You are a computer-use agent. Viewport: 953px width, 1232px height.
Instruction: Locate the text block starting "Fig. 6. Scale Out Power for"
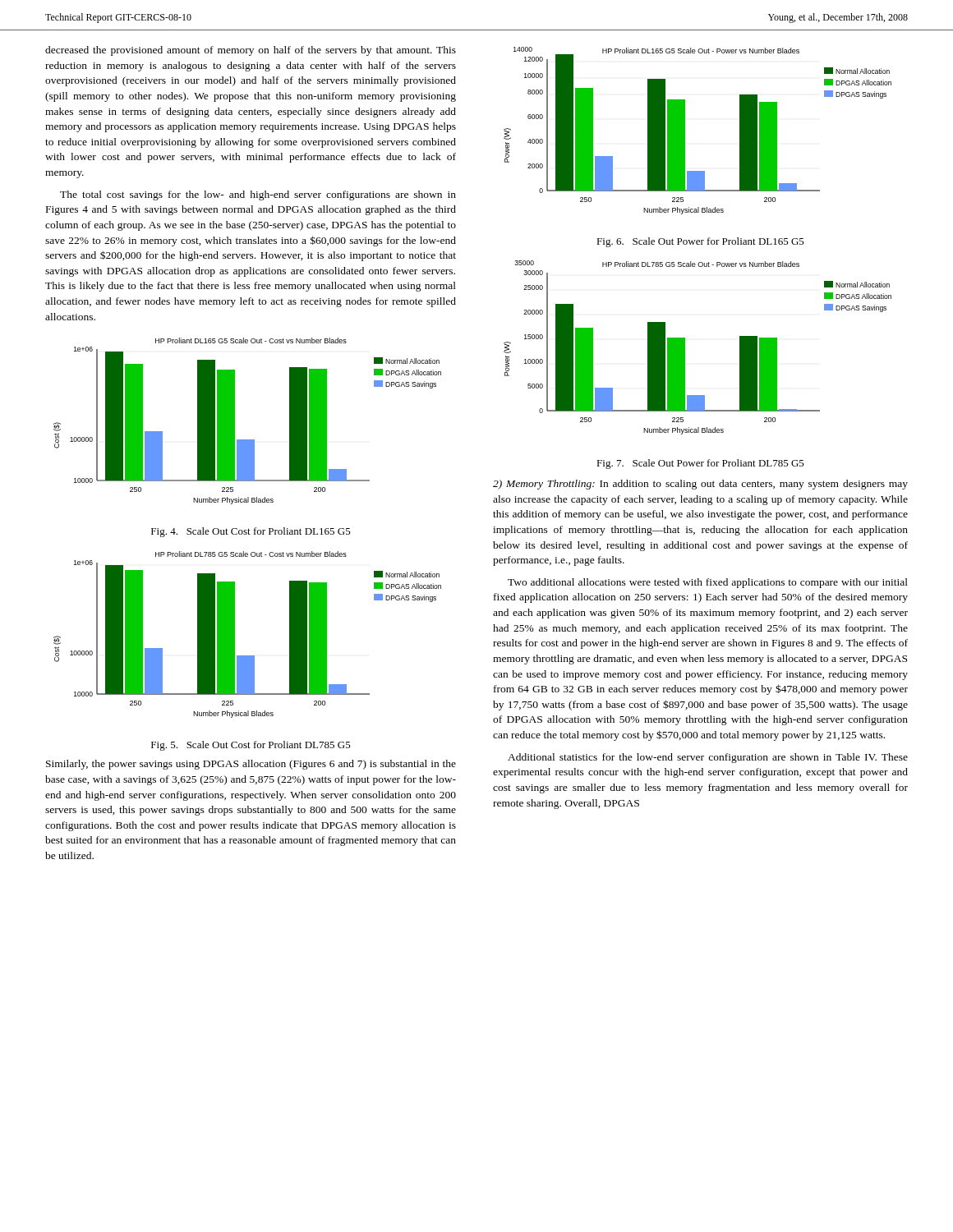coord(700,241)
